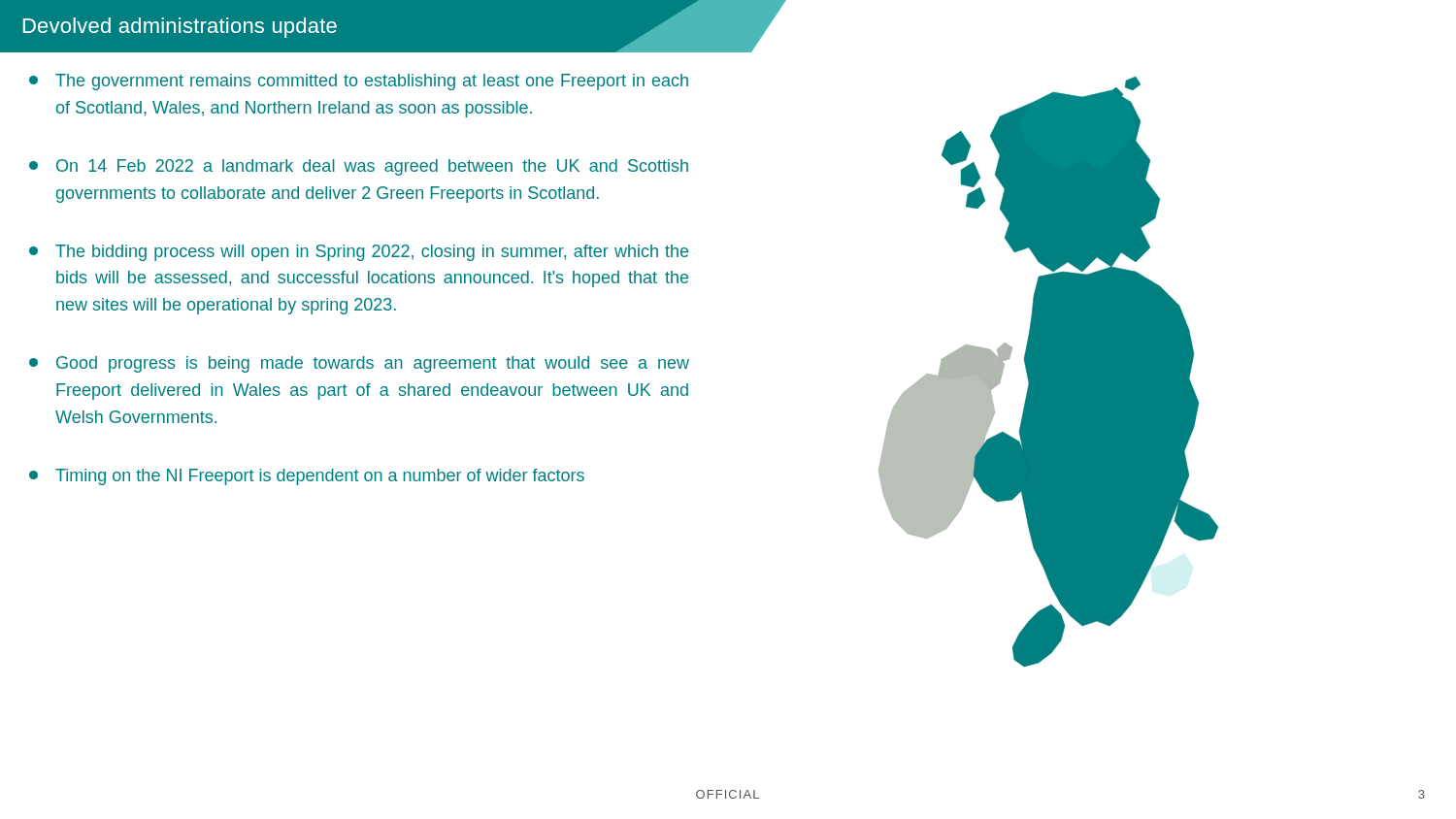Locate the map
1456x819 pixels.
1063,422
